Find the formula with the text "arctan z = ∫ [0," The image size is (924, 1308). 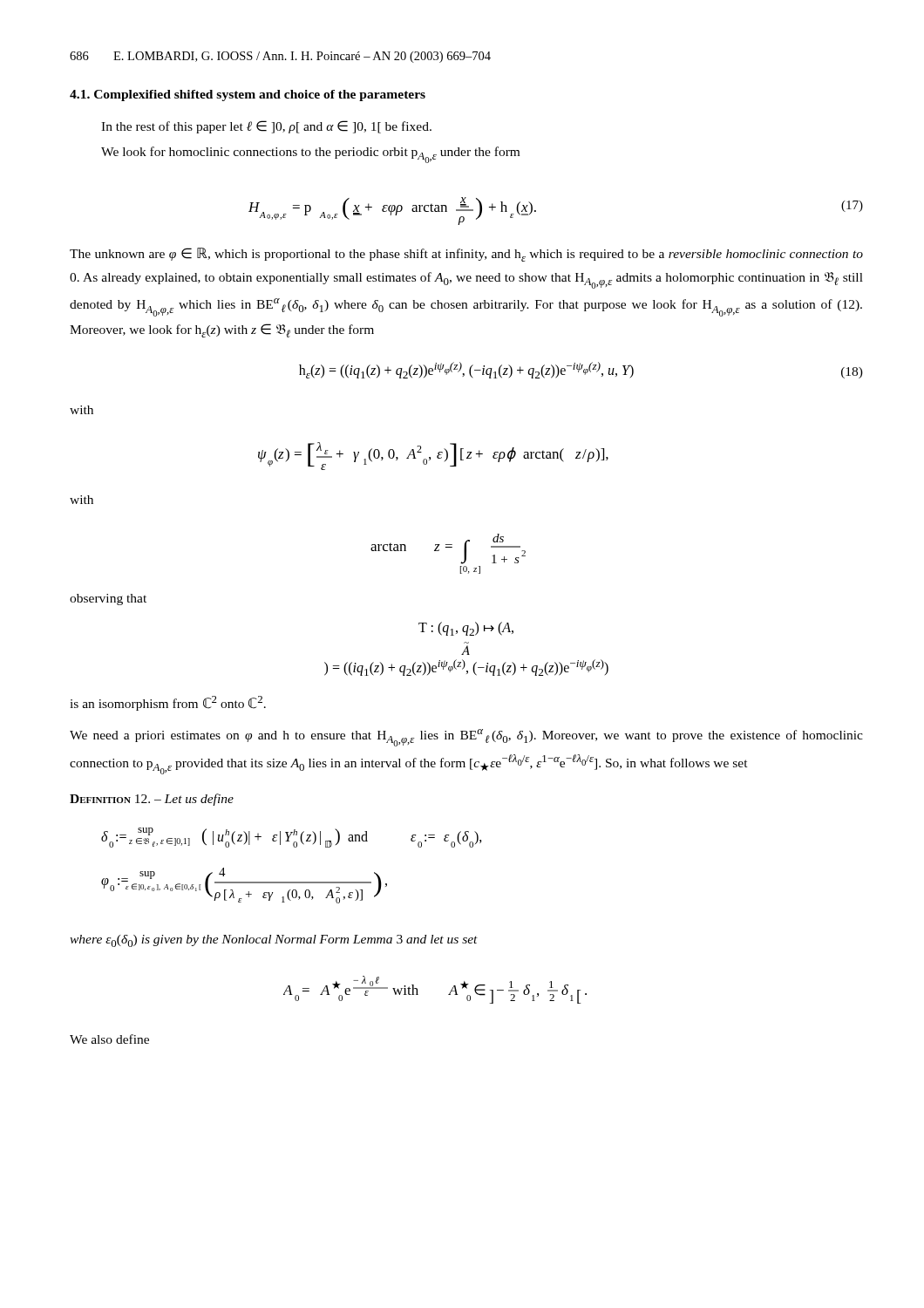[466, 549]
